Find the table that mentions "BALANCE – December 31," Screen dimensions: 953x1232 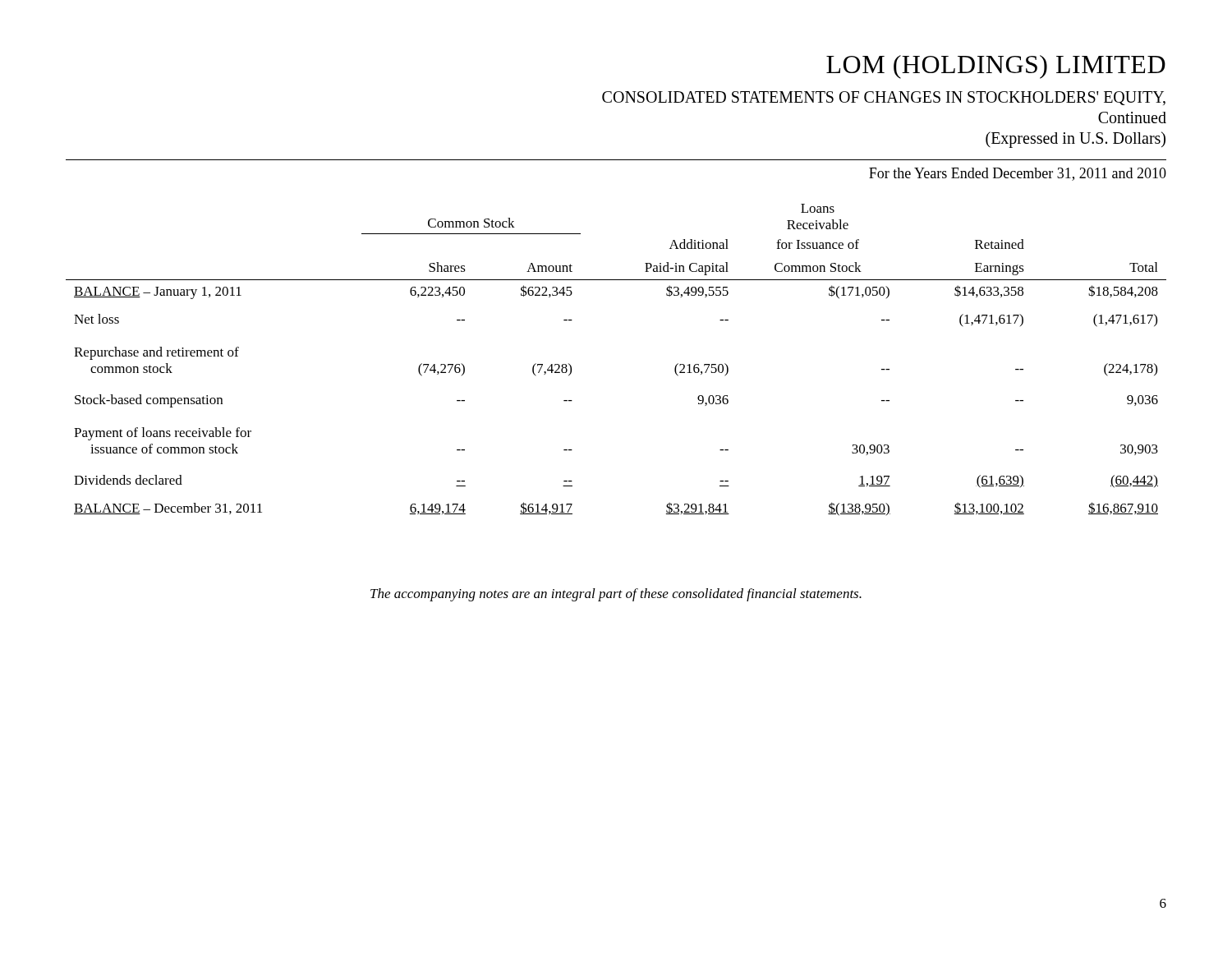tap(616, 359)
